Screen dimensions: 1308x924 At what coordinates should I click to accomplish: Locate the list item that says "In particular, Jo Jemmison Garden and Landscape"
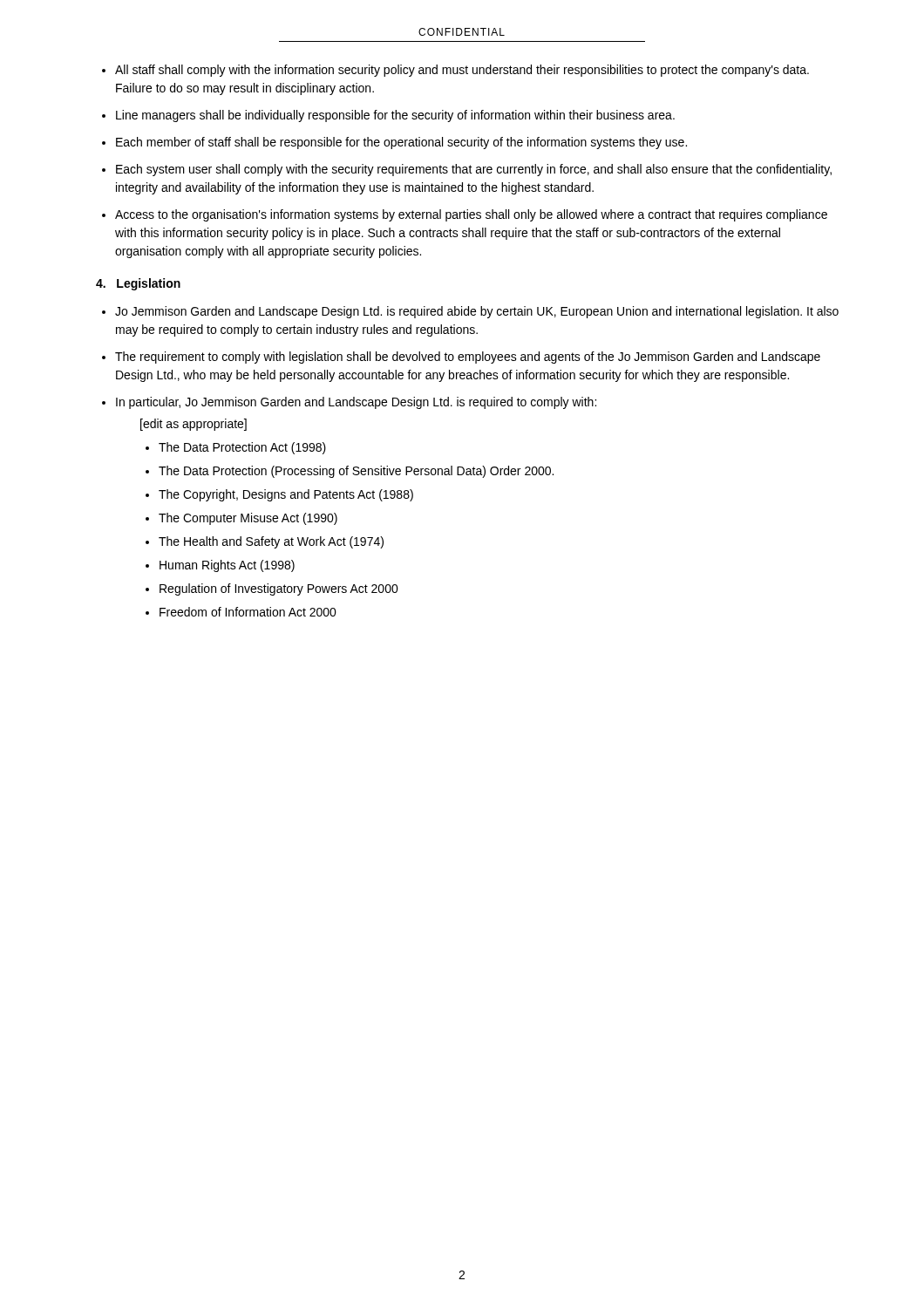[356, 403]
